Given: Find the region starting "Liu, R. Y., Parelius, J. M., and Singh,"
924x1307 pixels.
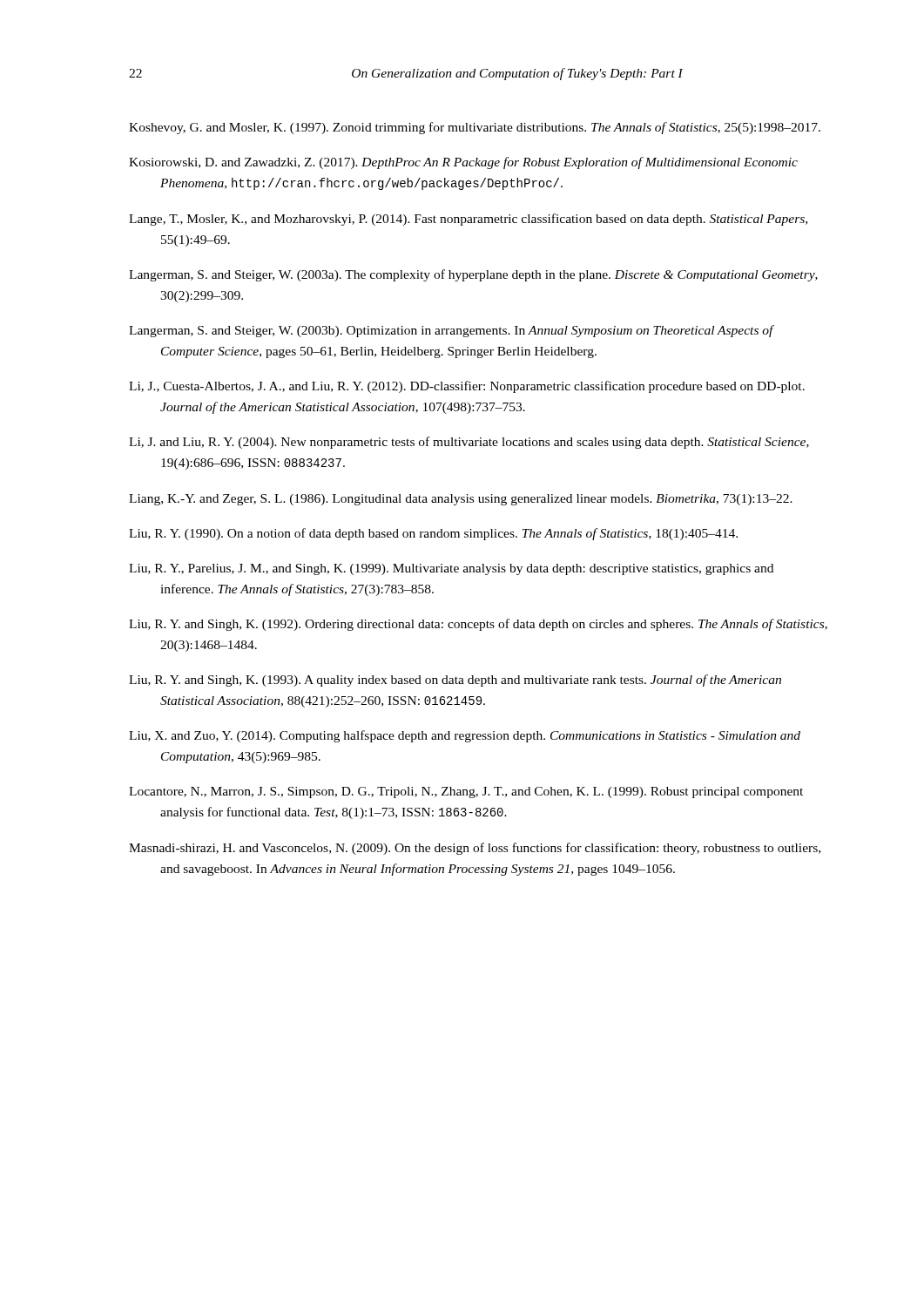Looking at the screenshot, I should point(451,578).
